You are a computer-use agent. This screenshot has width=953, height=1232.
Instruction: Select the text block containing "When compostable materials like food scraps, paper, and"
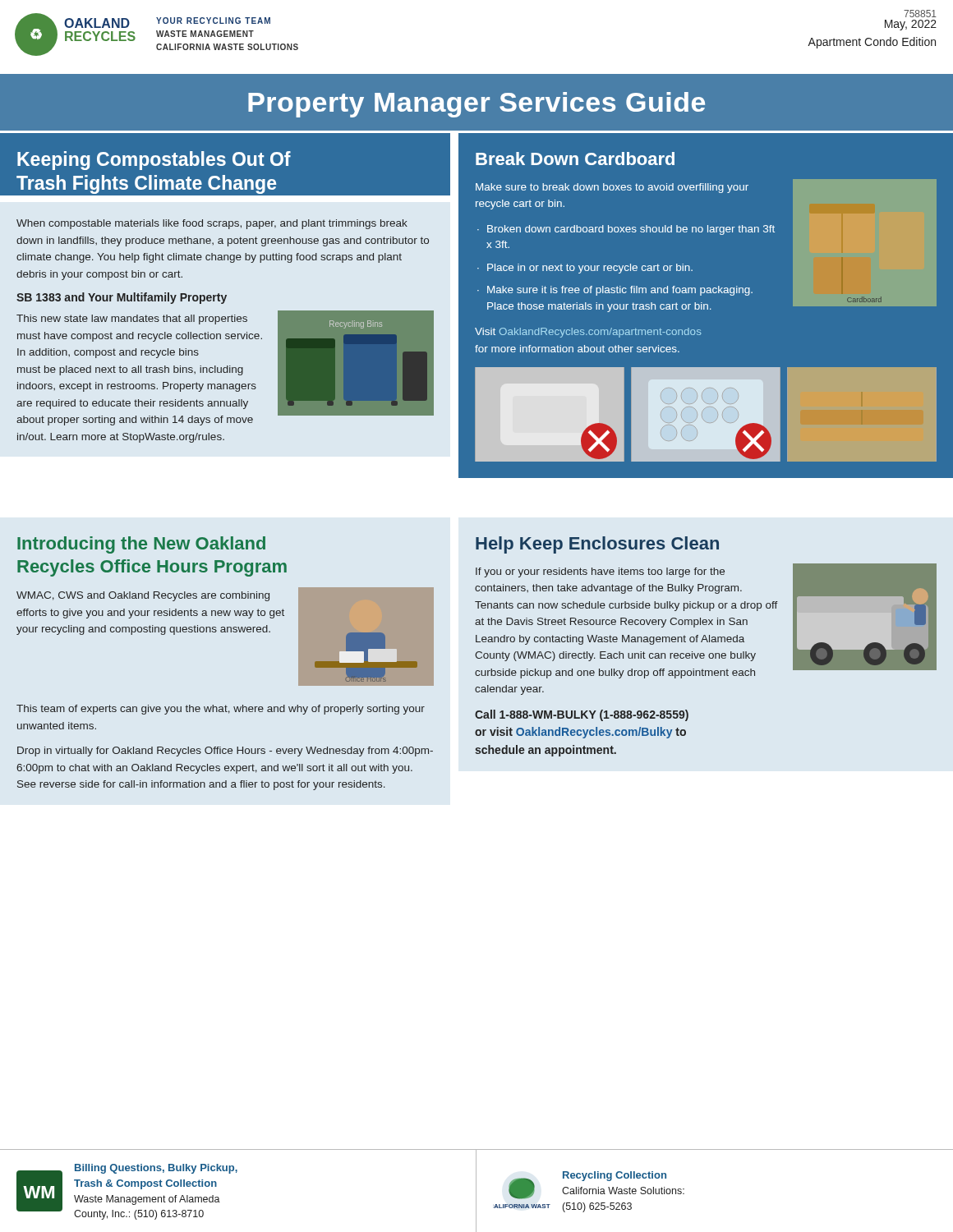tap(223, 248)
